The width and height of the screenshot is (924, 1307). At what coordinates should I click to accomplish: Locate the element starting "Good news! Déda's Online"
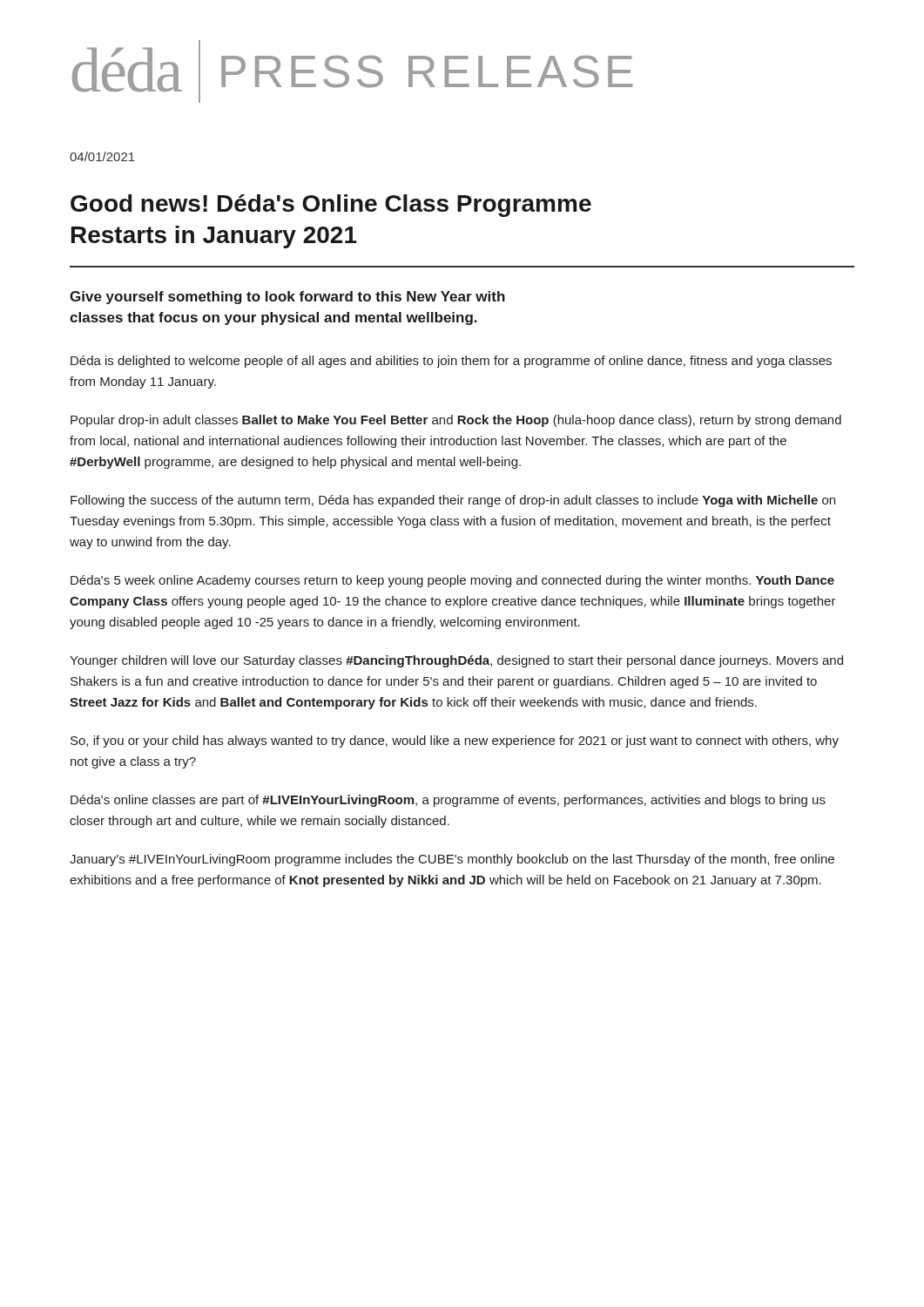pyautogui.click(x=331, y=219)
